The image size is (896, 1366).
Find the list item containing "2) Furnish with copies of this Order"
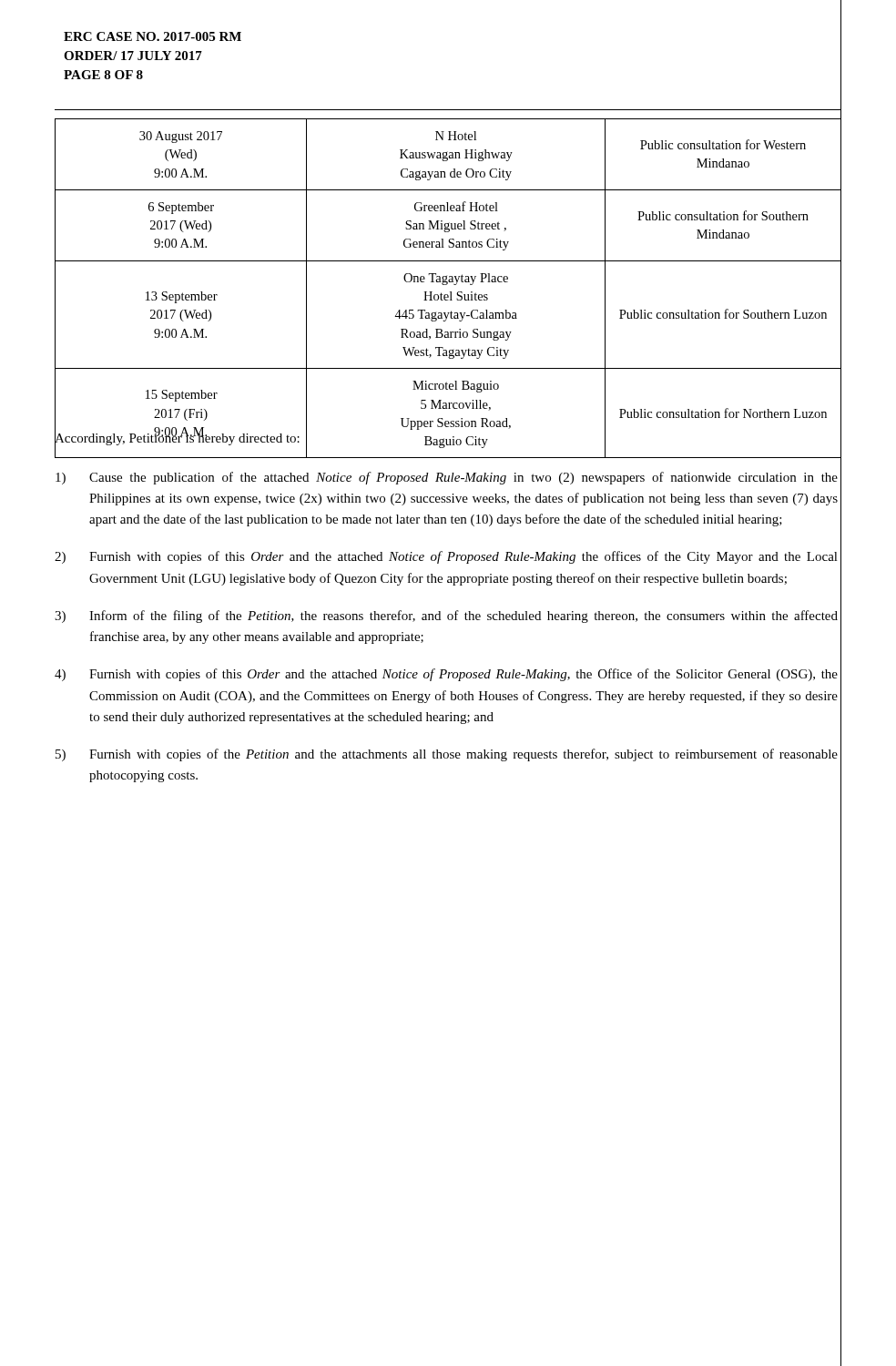(446, 568)
